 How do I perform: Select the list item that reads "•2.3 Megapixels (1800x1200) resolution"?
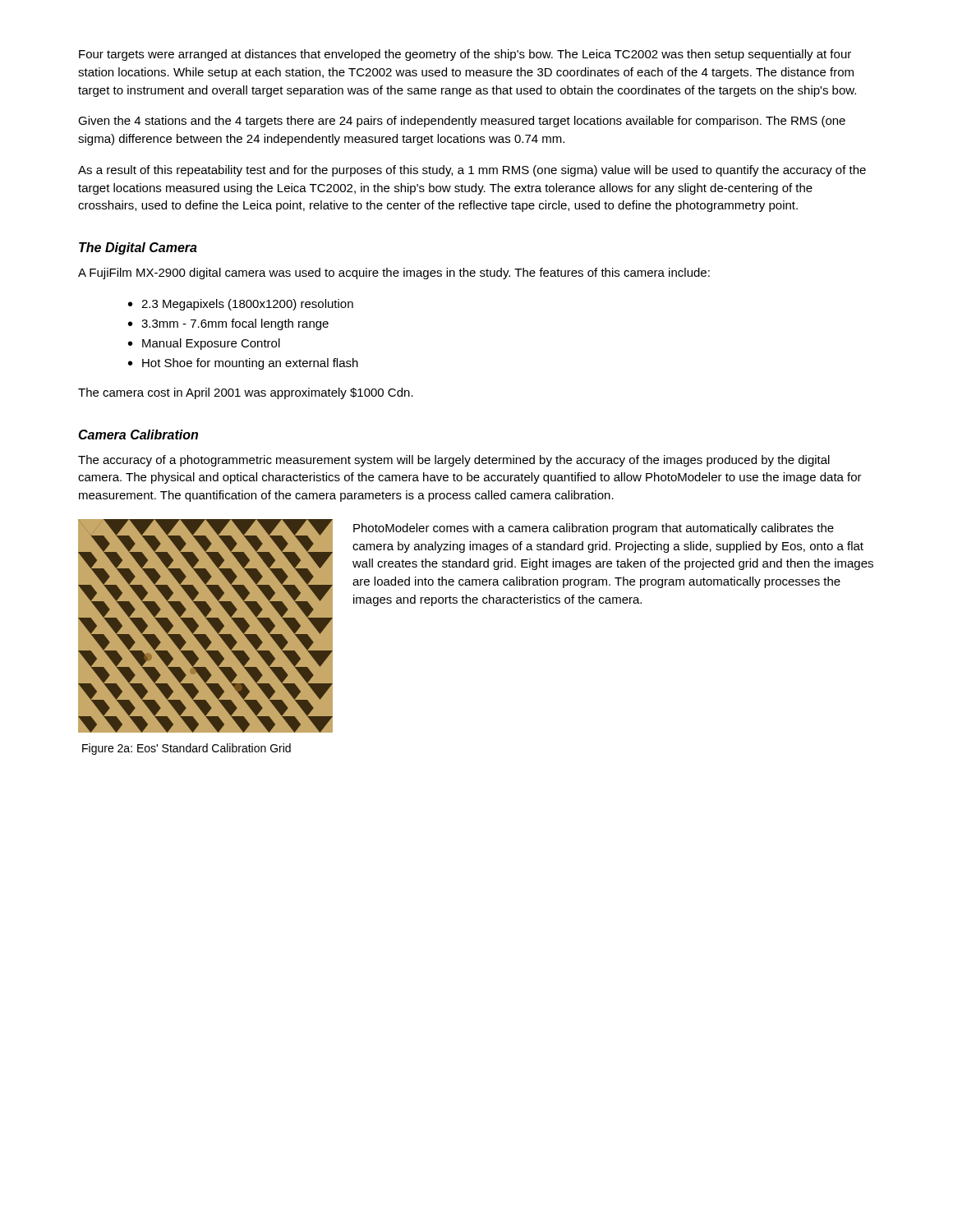click(240, 304)
